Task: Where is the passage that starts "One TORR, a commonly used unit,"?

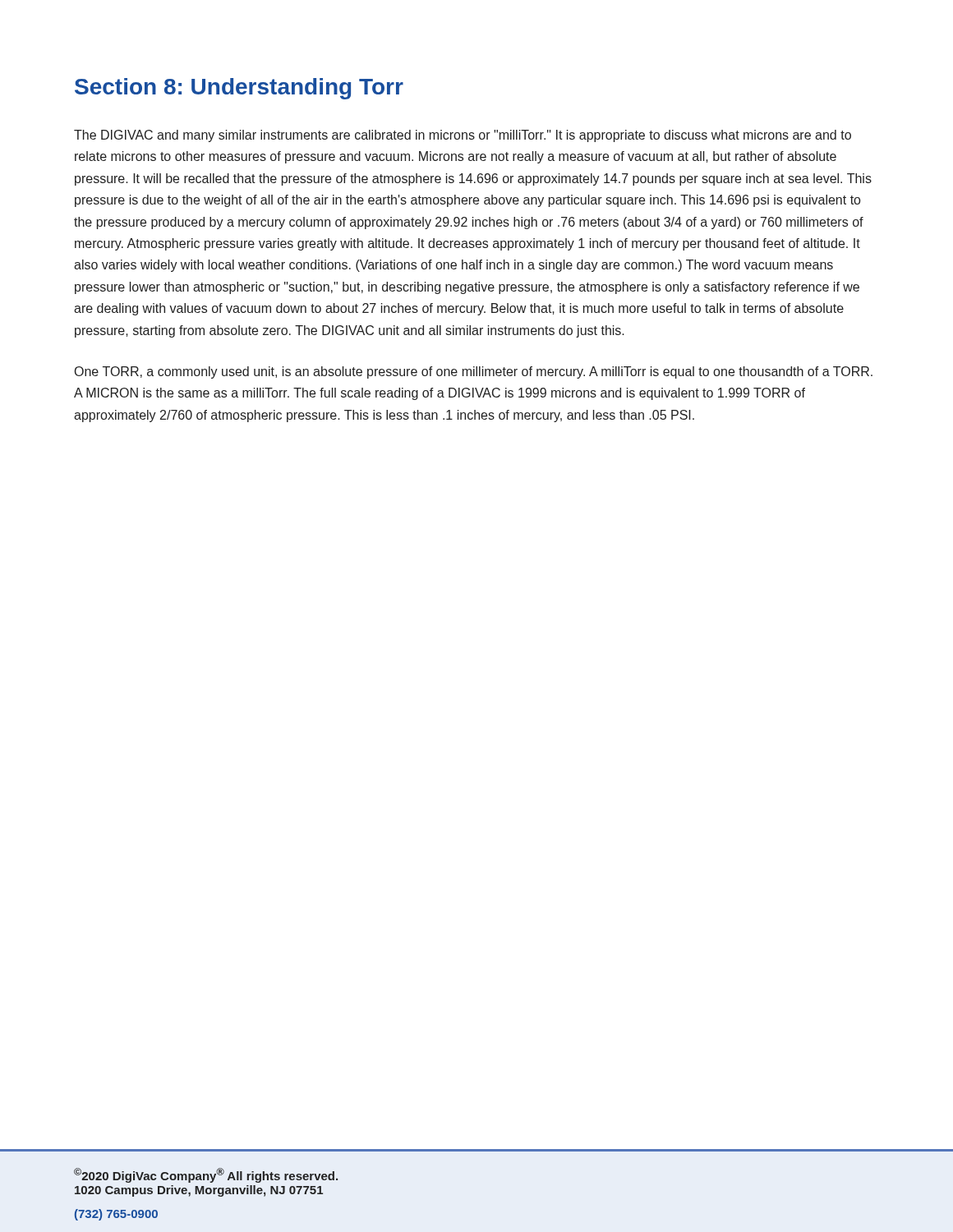Action: (476, 394)
